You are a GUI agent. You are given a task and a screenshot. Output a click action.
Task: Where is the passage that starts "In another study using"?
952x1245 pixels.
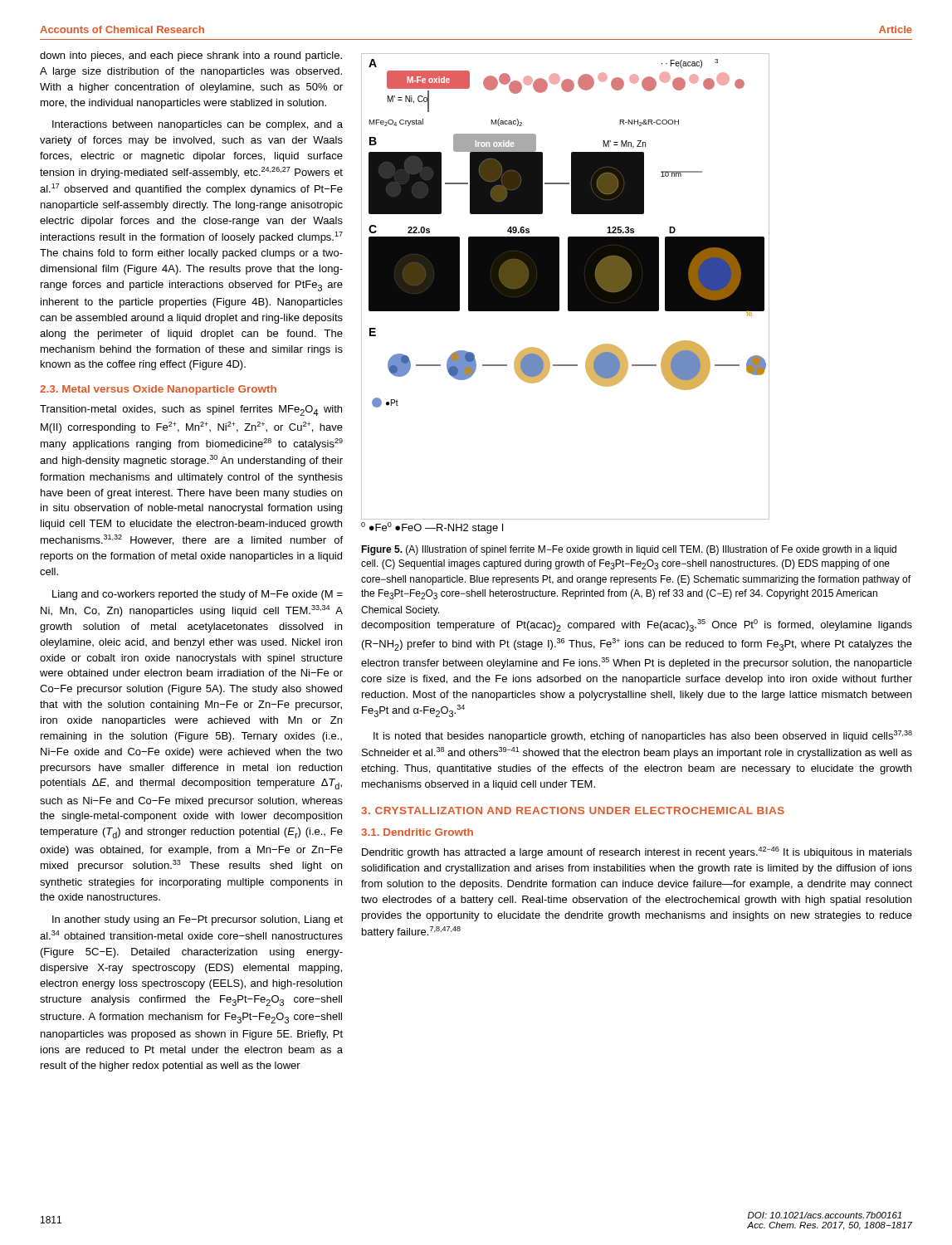tap(191, 993)
